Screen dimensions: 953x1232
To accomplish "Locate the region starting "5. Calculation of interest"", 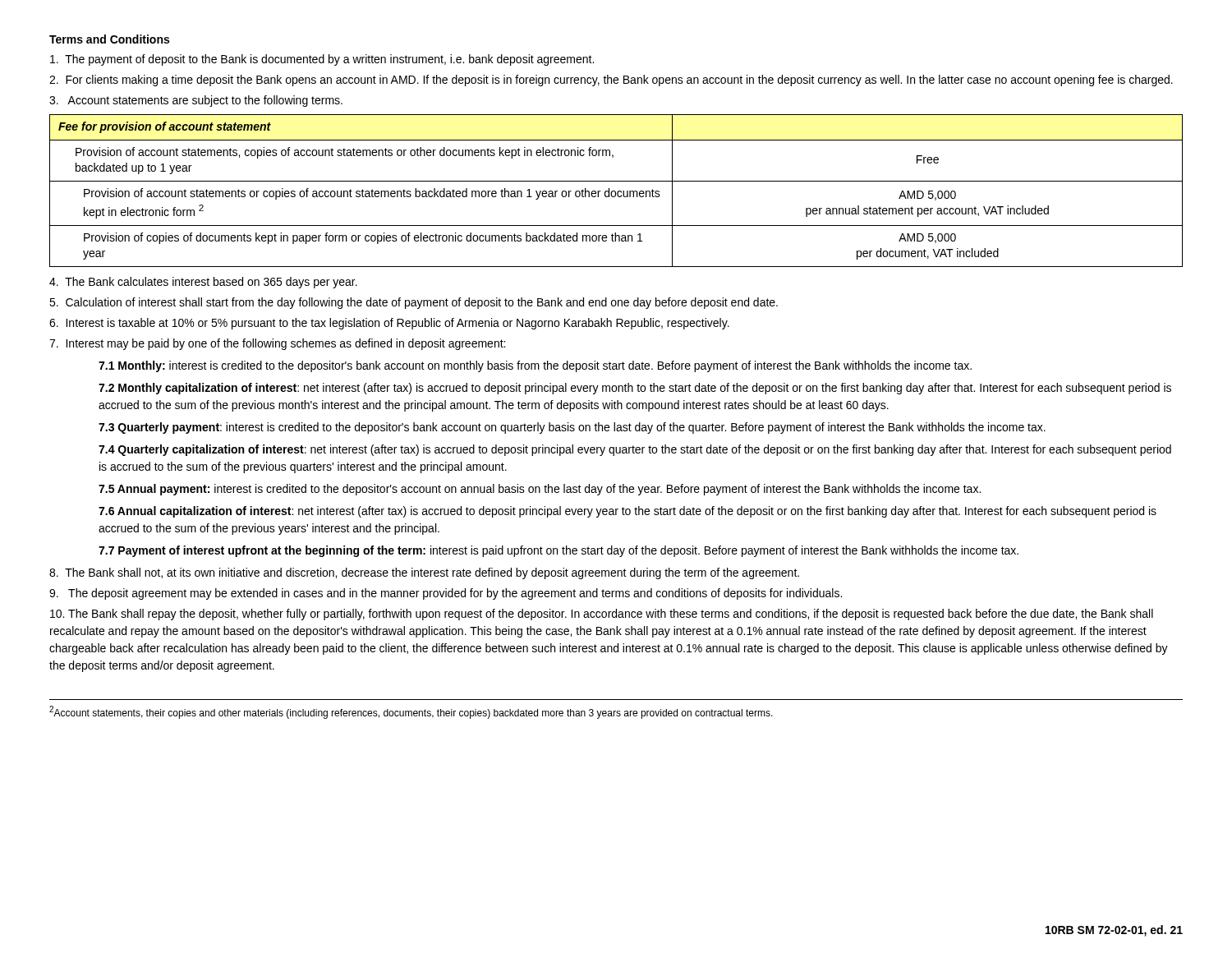I will [414, 302].
